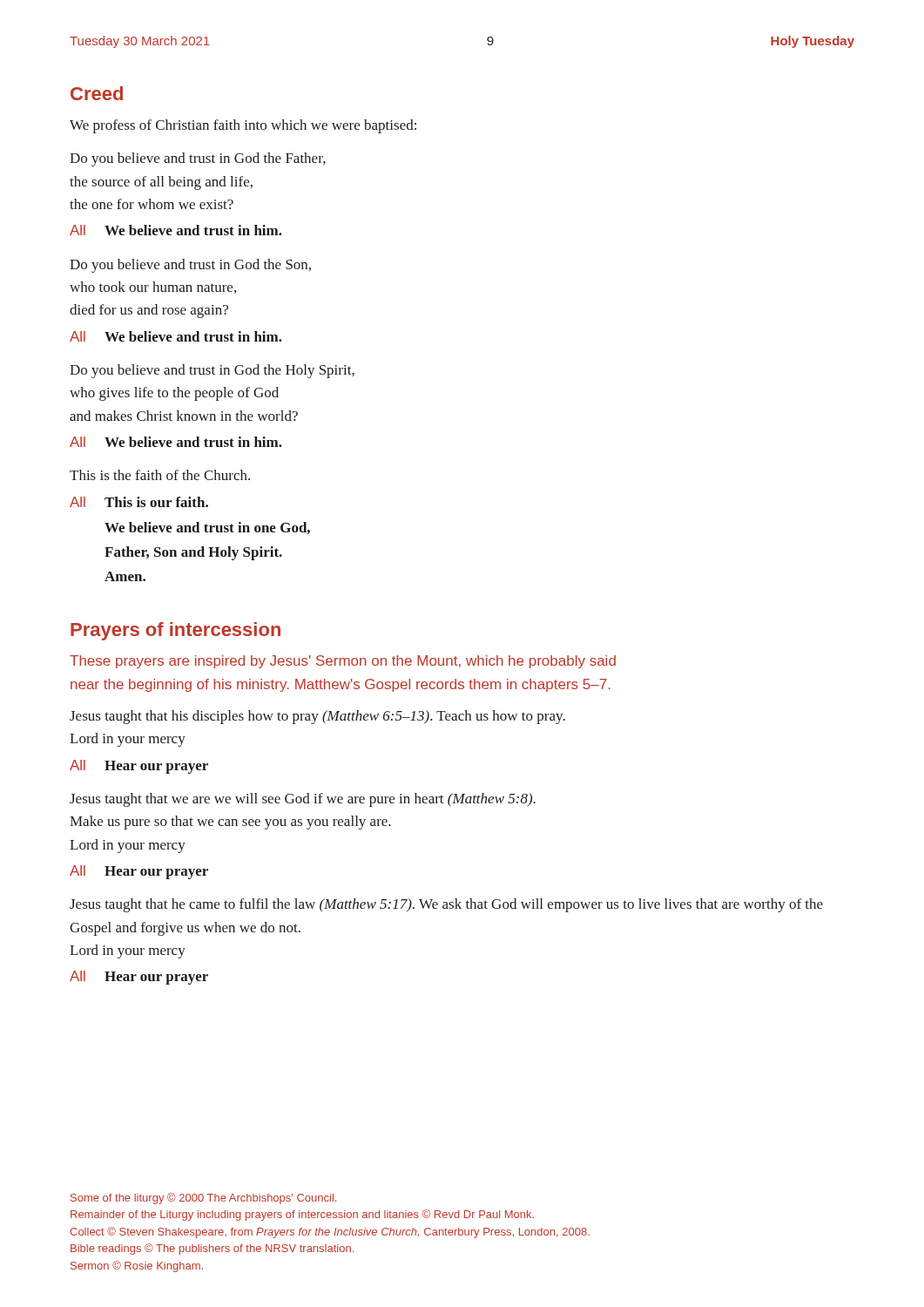Viewport: 924px width, 1307px height.
Task: Locate the block of text that opens with "Jesus taught that he came"
Action: pyautogui.click(x=446, y=905)
